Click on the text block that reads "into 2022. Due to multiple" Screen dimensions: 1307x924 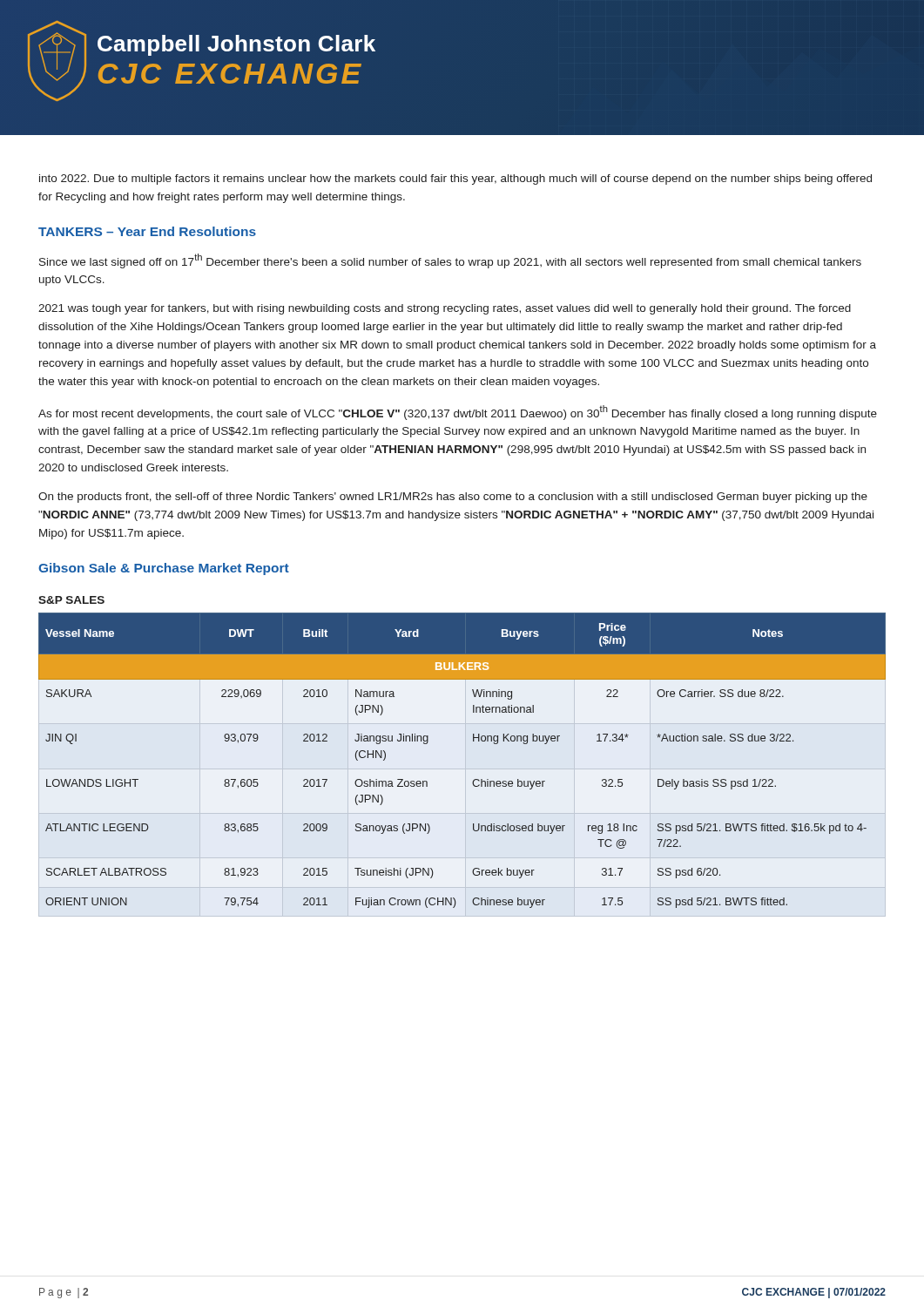[x=455, y=187]
